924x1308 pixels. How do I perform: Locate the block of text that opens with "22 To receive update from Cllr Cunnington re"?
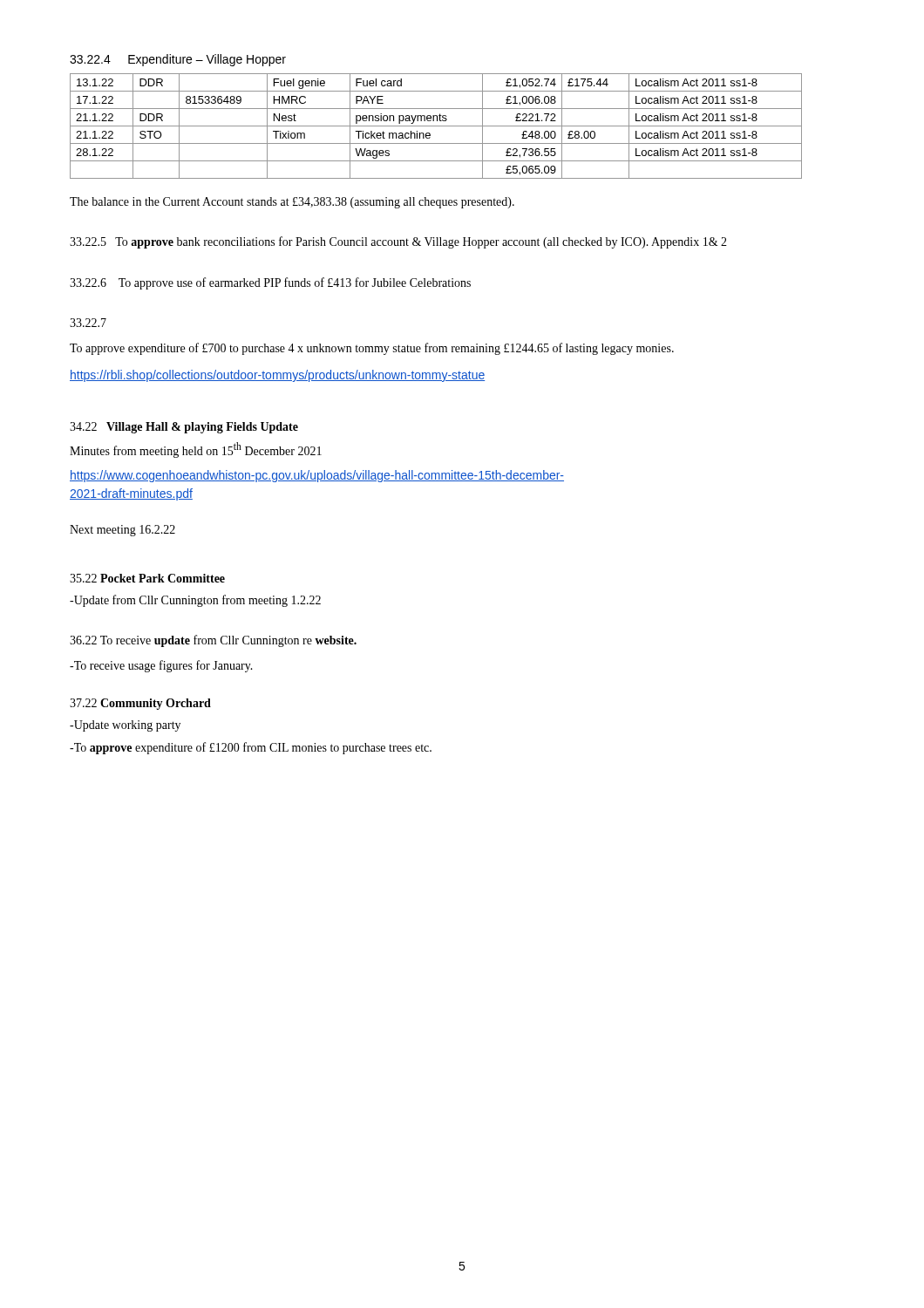(x=213, y=641)
